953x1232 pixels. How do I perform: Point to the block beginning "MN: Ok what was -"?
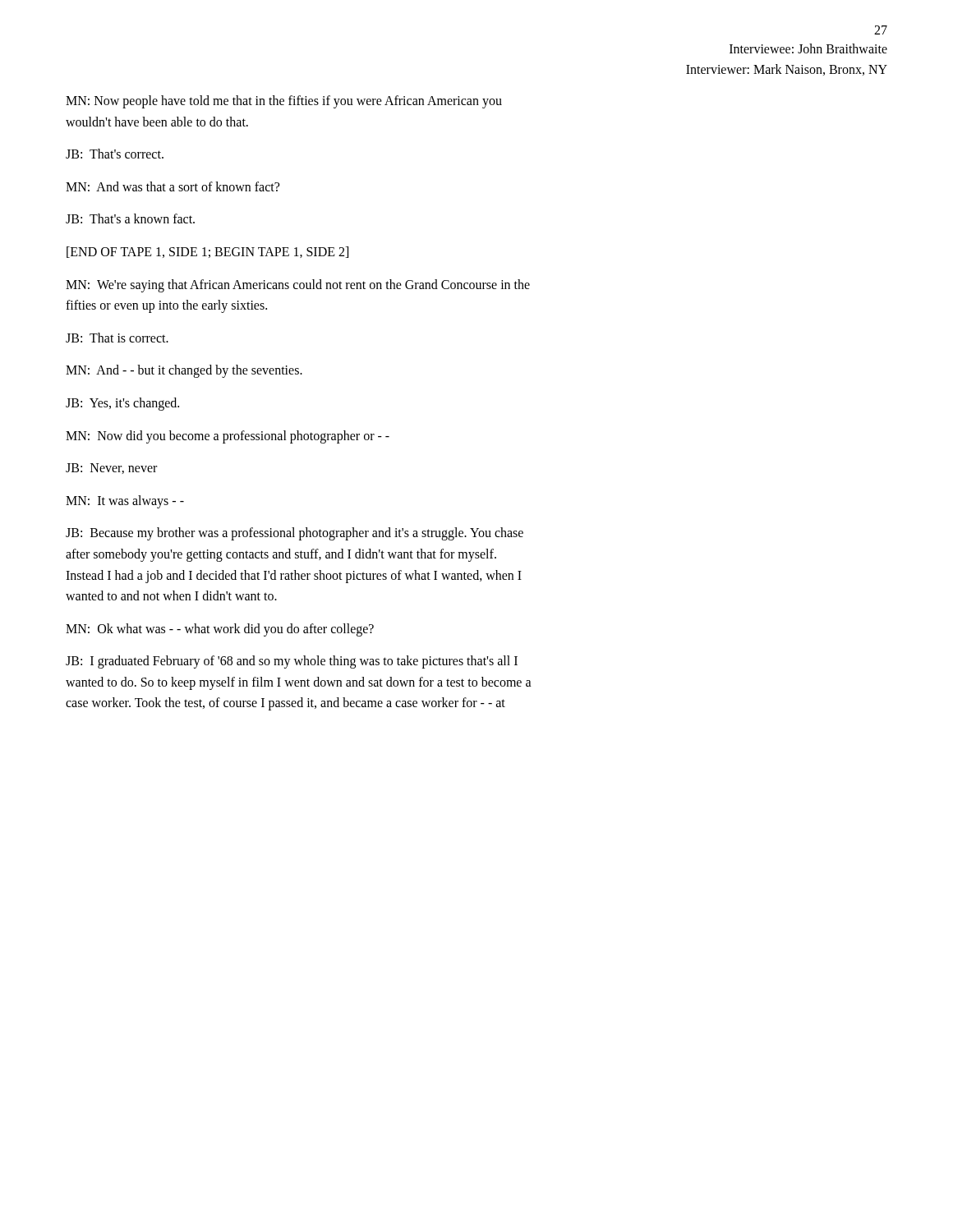pos(220,629)
